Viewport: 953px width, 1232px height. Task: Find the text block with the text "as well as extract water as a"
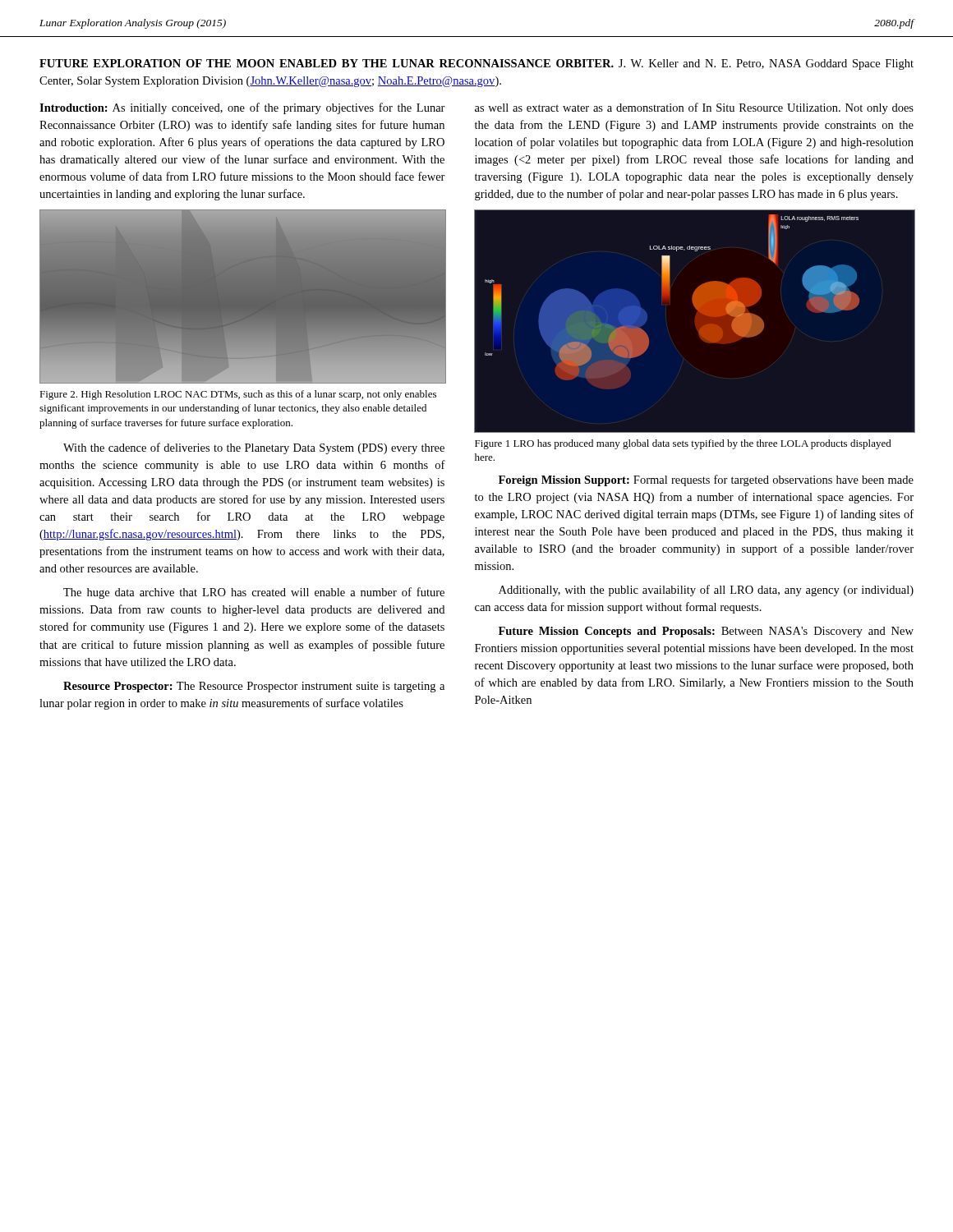point(694,151)
